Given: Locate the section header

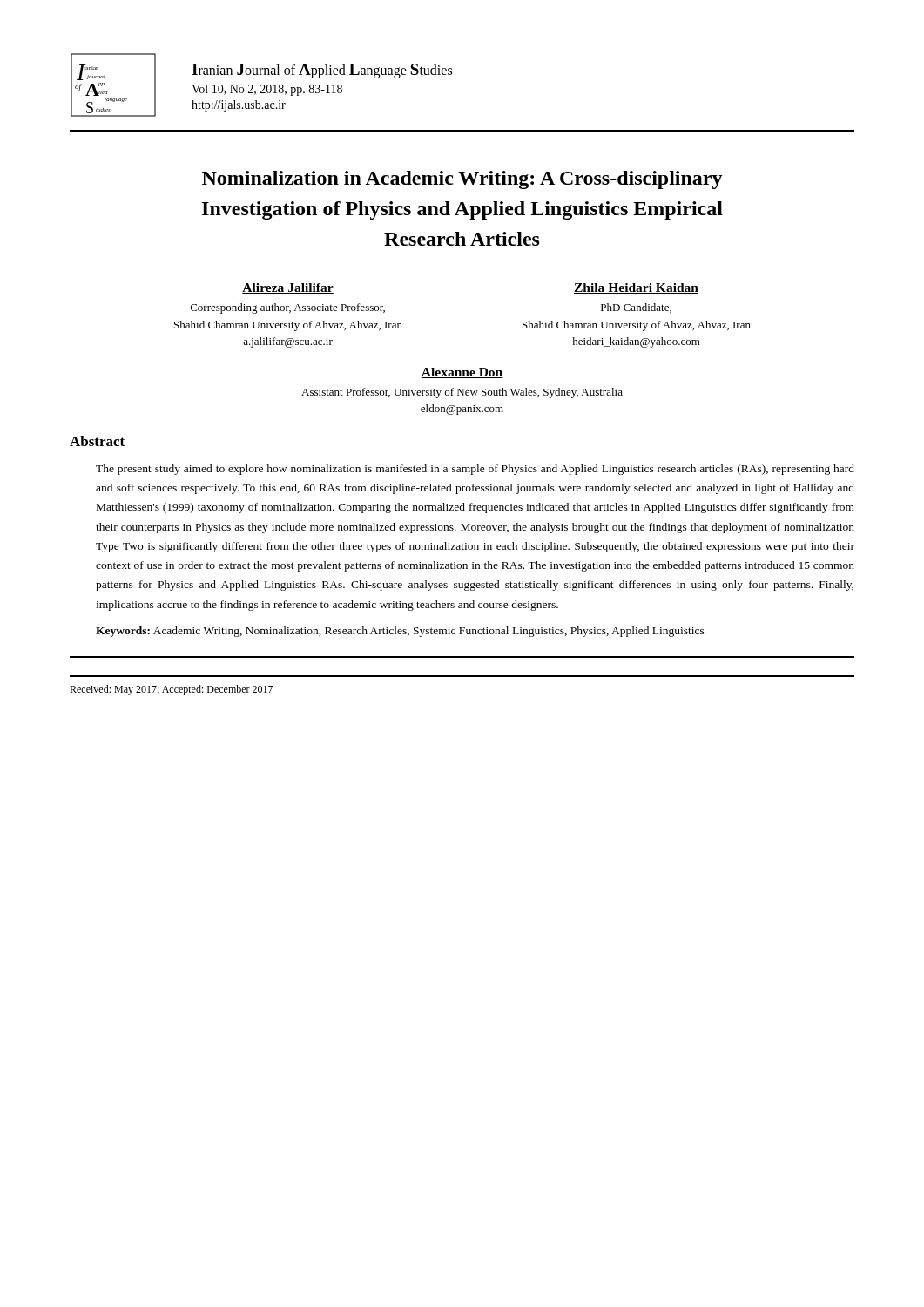Looking at the screenshot, I should pyautogui.click(x=97, y=441).
